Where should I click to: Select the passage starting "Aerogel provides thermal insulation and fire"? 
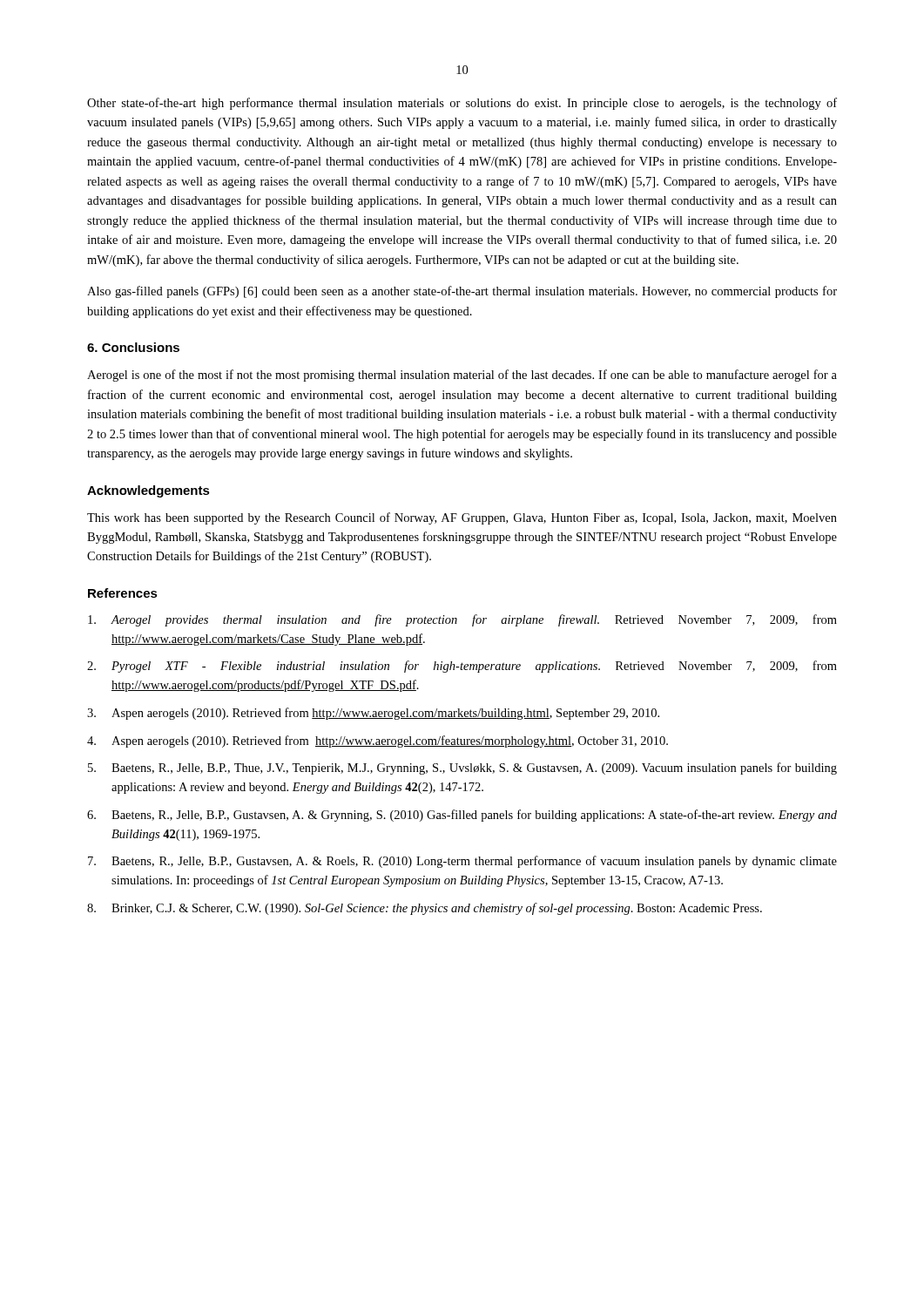[462, 630]
